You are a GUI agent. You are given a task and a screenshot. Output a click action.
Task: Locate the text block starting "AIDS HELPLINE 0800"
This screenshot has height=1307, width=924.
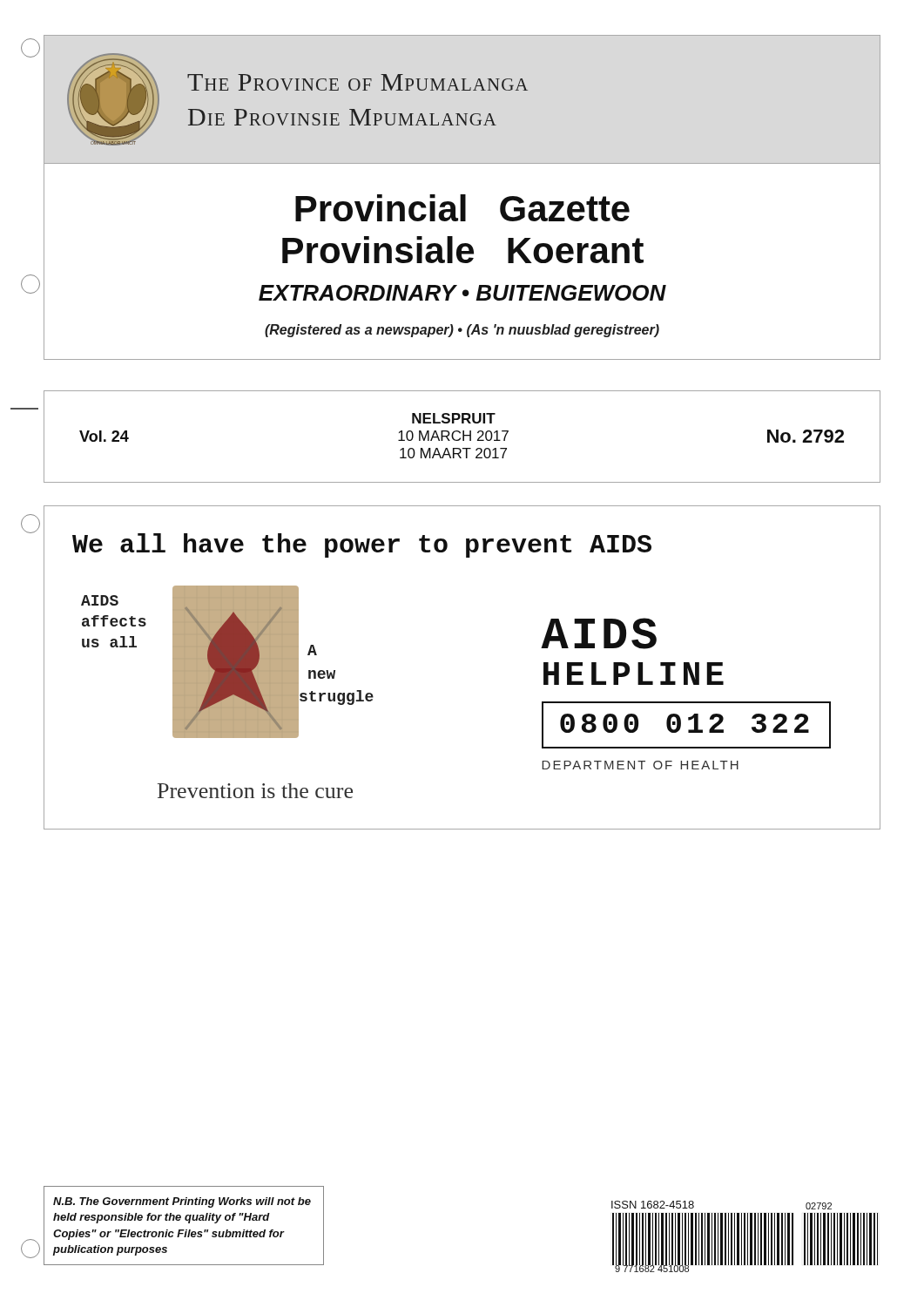[686, 693]
